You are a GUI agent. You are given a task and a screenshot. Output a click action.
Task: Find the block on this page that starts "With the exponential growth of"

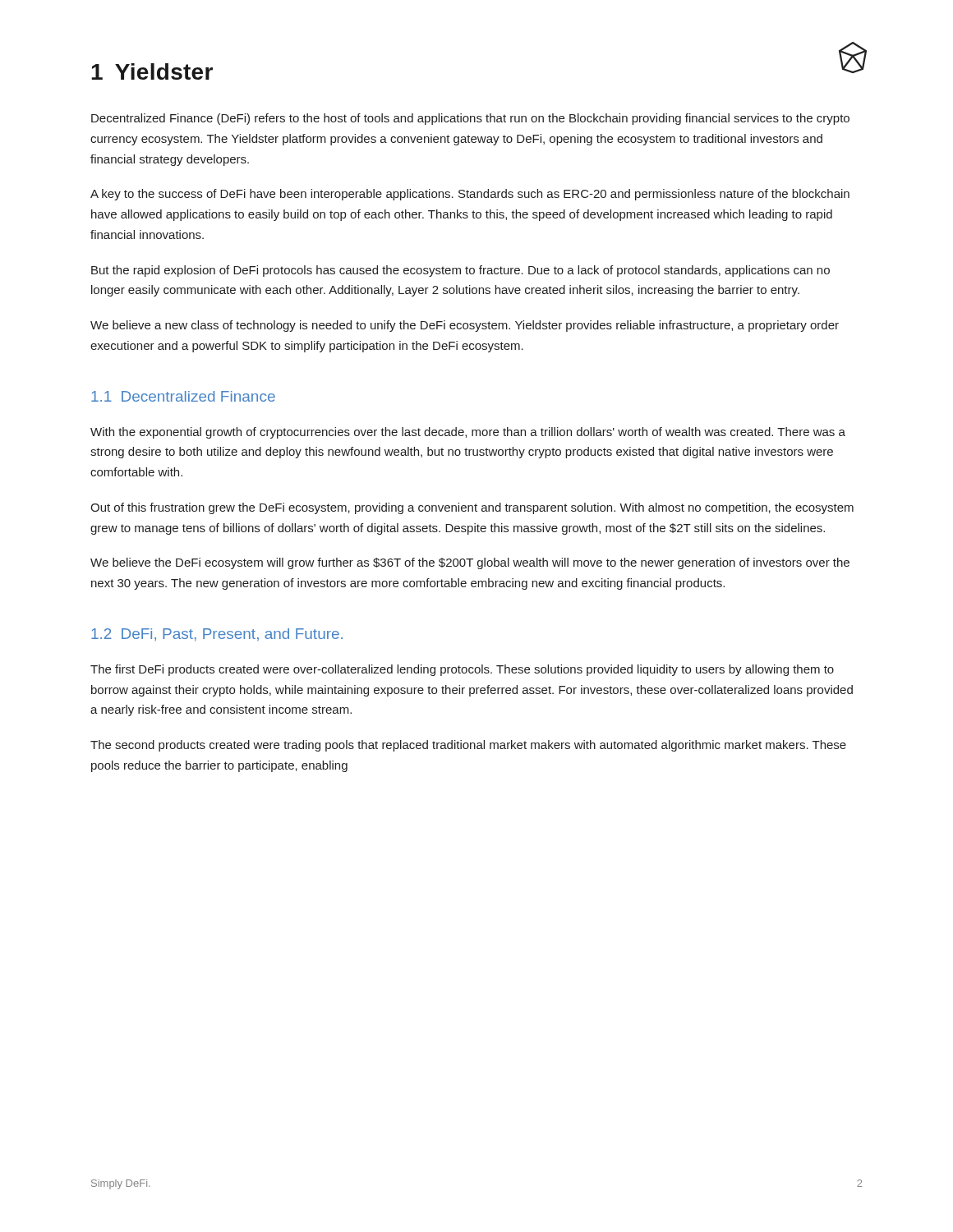476,452
